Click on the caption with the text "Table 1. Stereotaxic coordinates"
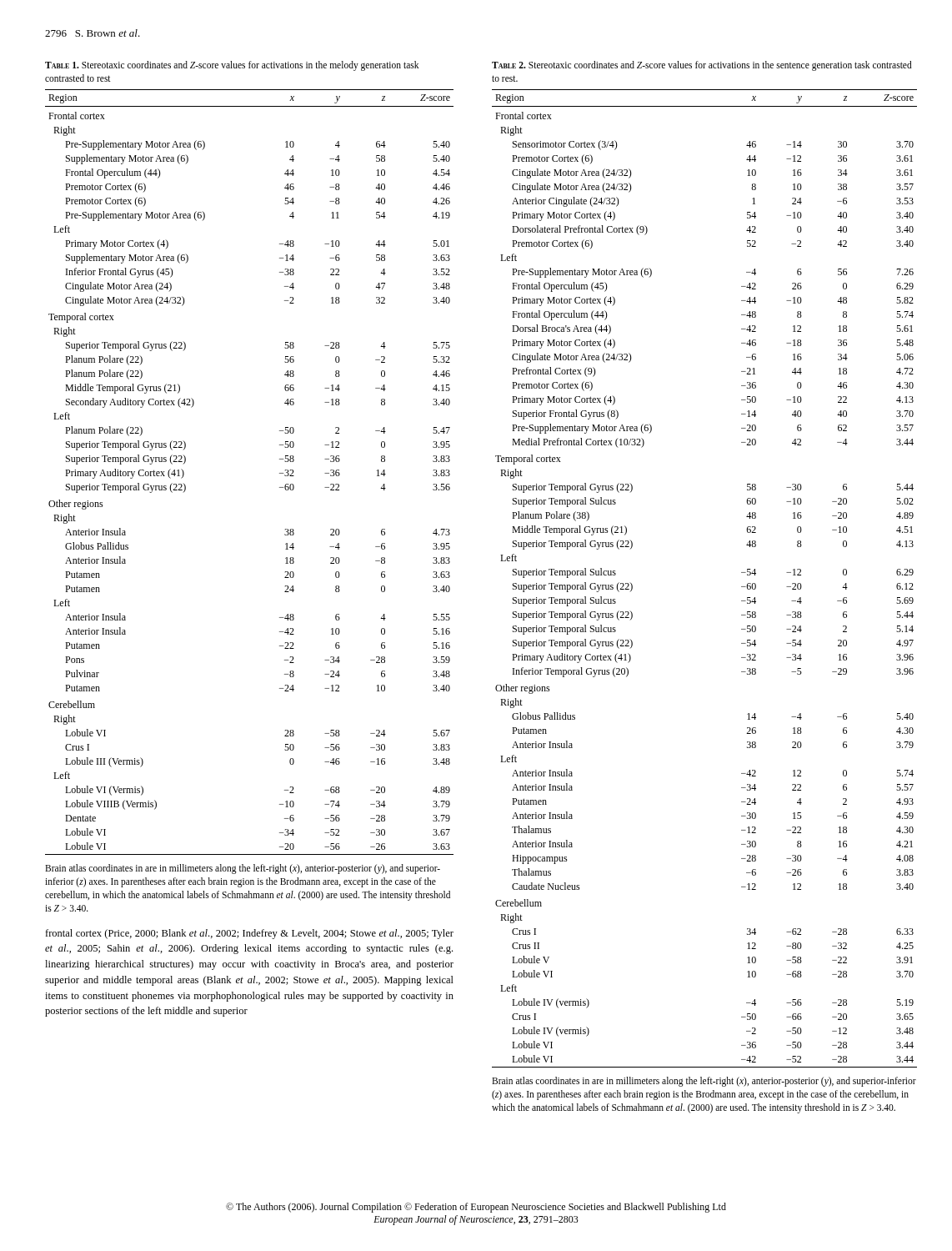This screenshot has height=1251, width=952. [232, 72]
